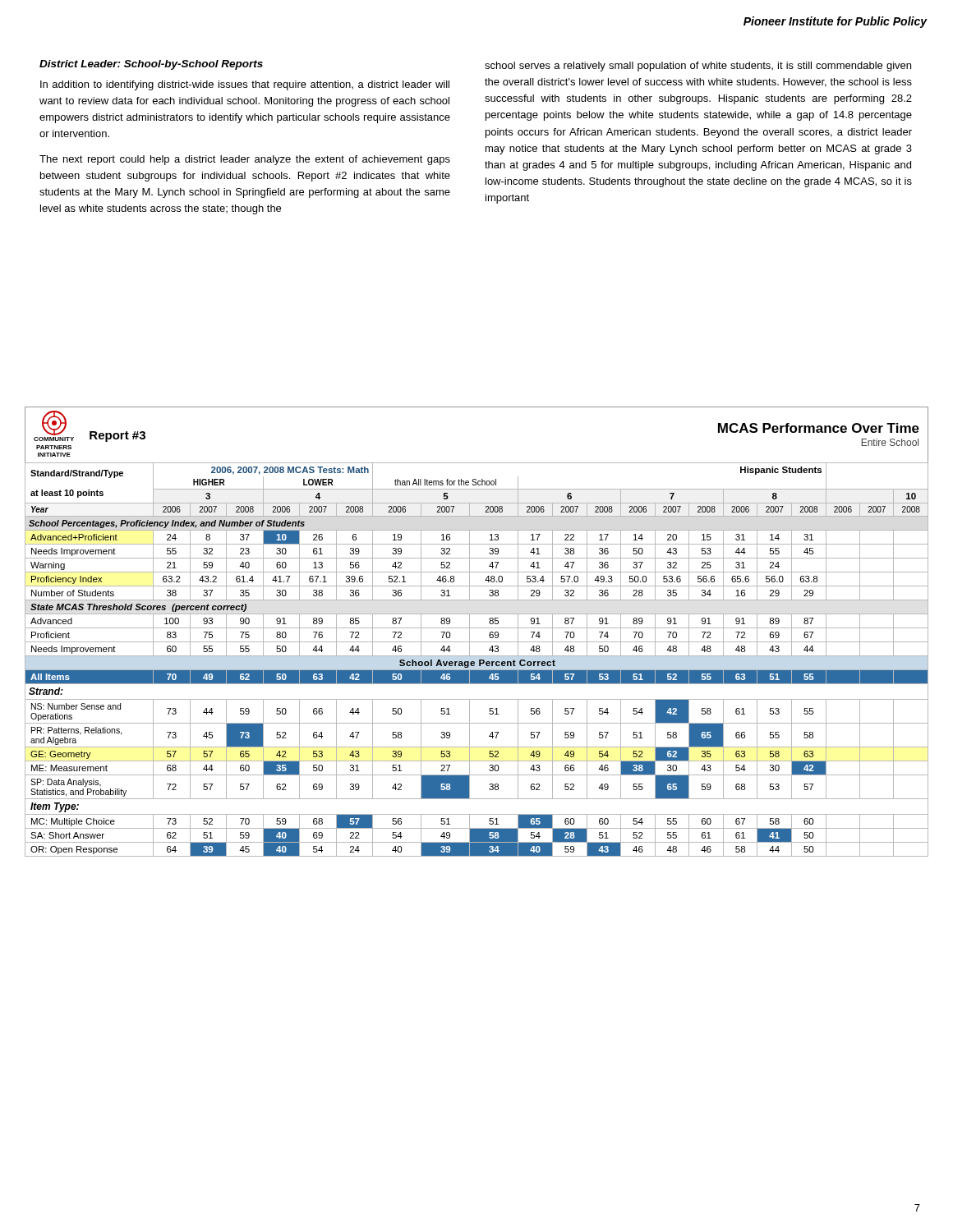Click a table

pyautogui.click(x=476, y=632)
